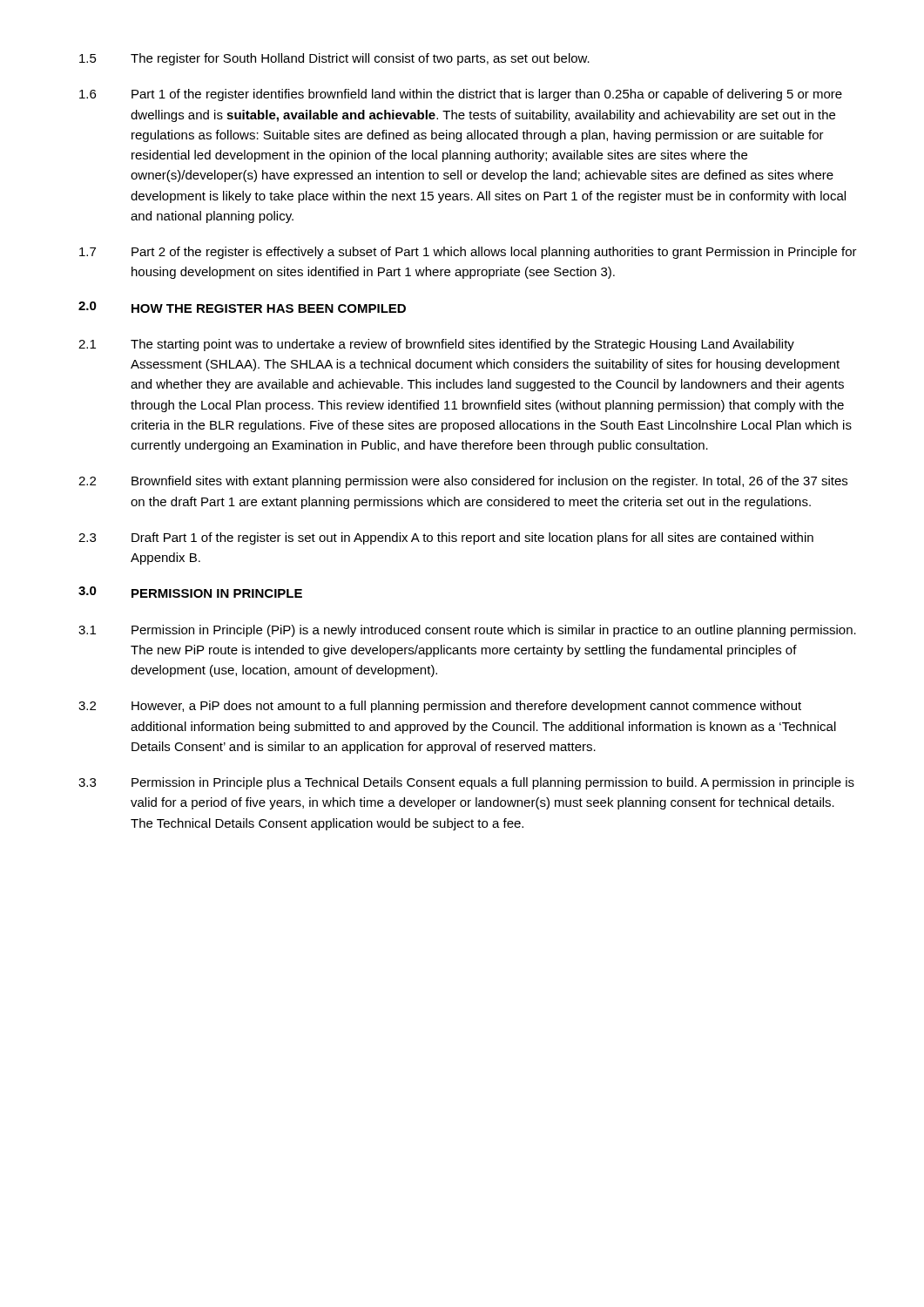
Task: Click on the block starting "3.1 Permission in Principle (PiP)"
Action: 469,650
